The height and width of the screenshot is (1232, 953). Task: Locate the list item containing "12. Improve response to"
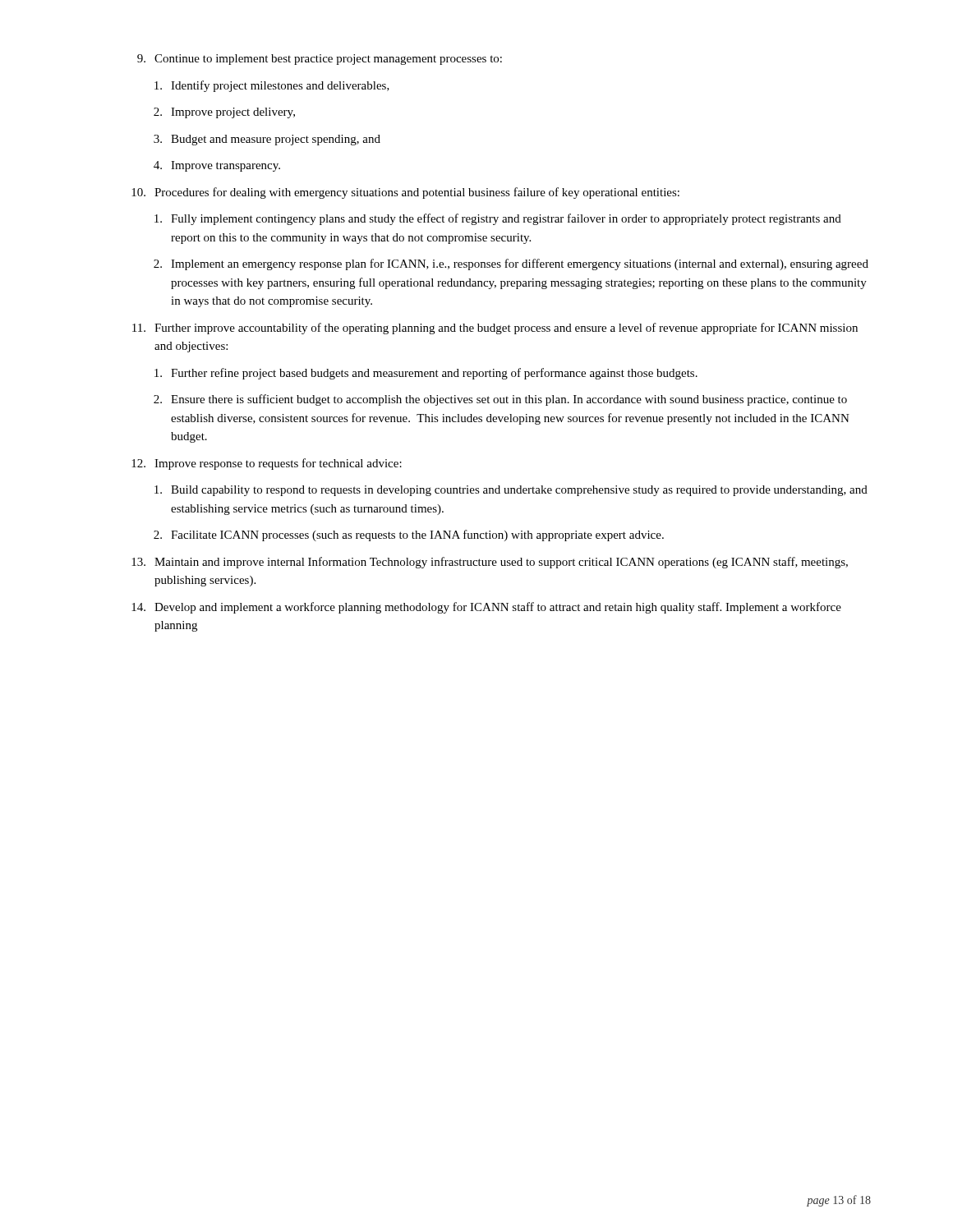click(267, 464)
